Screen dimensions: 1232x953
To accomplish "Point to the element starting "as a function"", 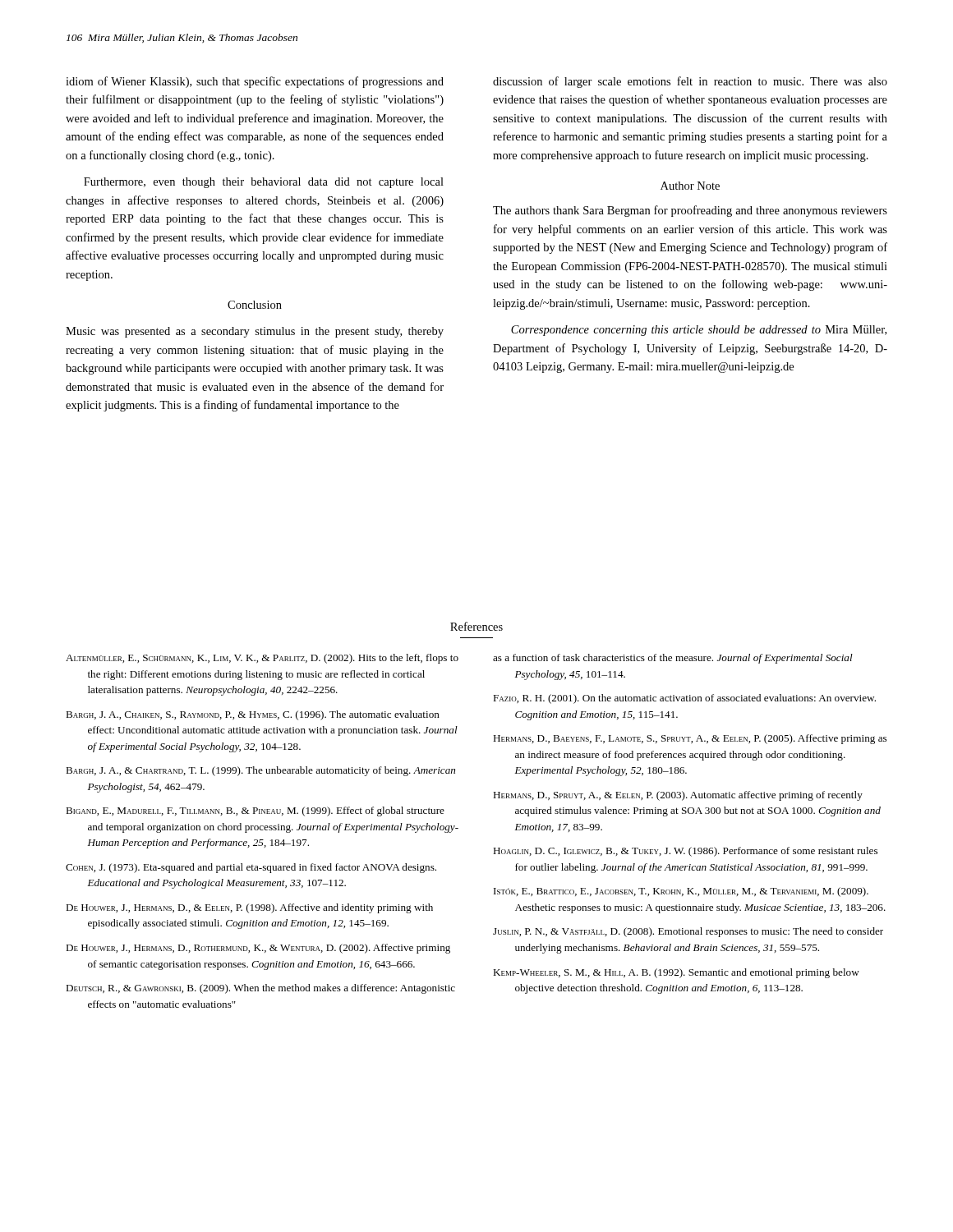I will click(x=673, y=666).
